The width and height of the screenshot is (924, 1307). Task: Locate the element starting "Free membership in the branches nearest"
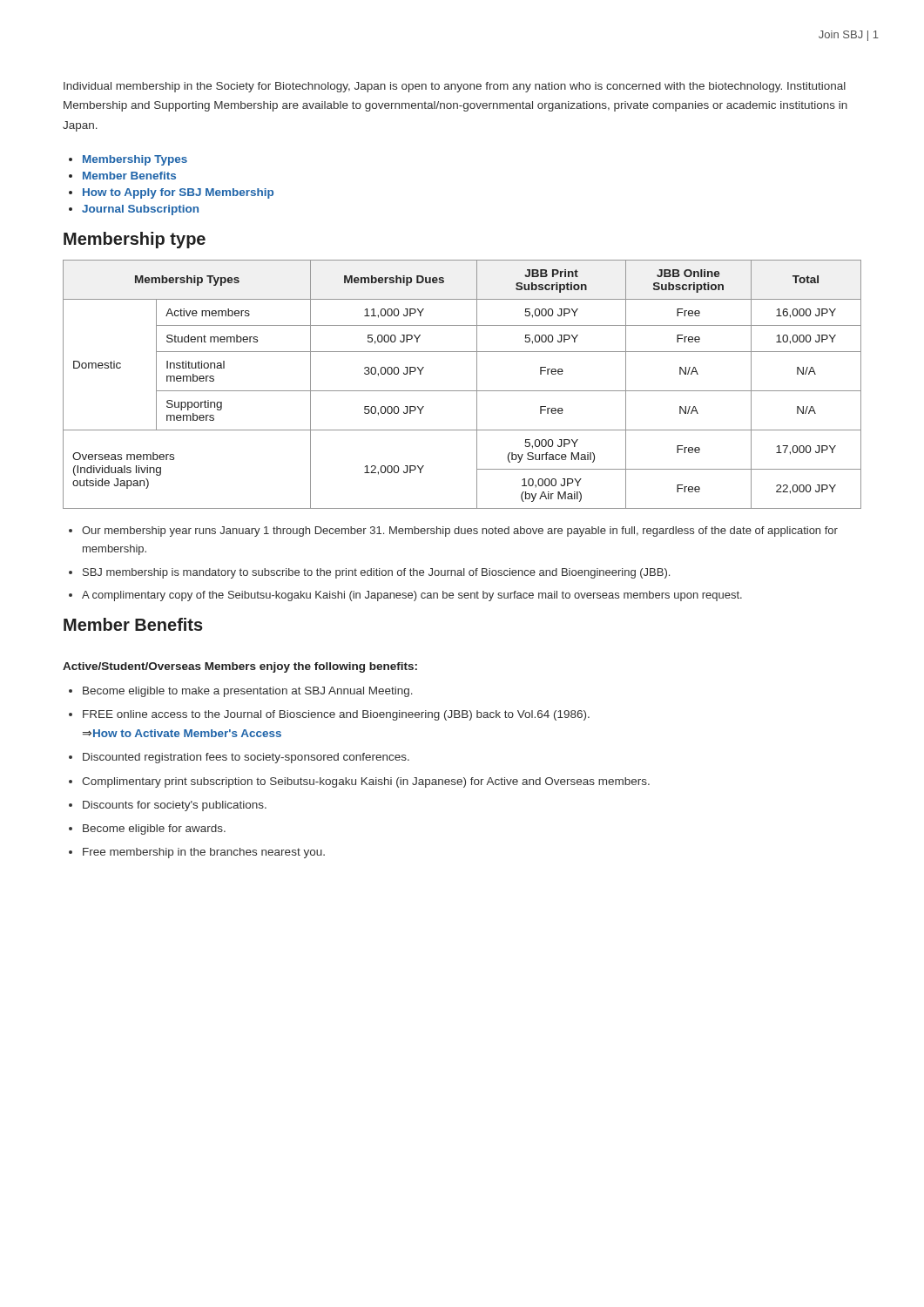tap(204, 852)
